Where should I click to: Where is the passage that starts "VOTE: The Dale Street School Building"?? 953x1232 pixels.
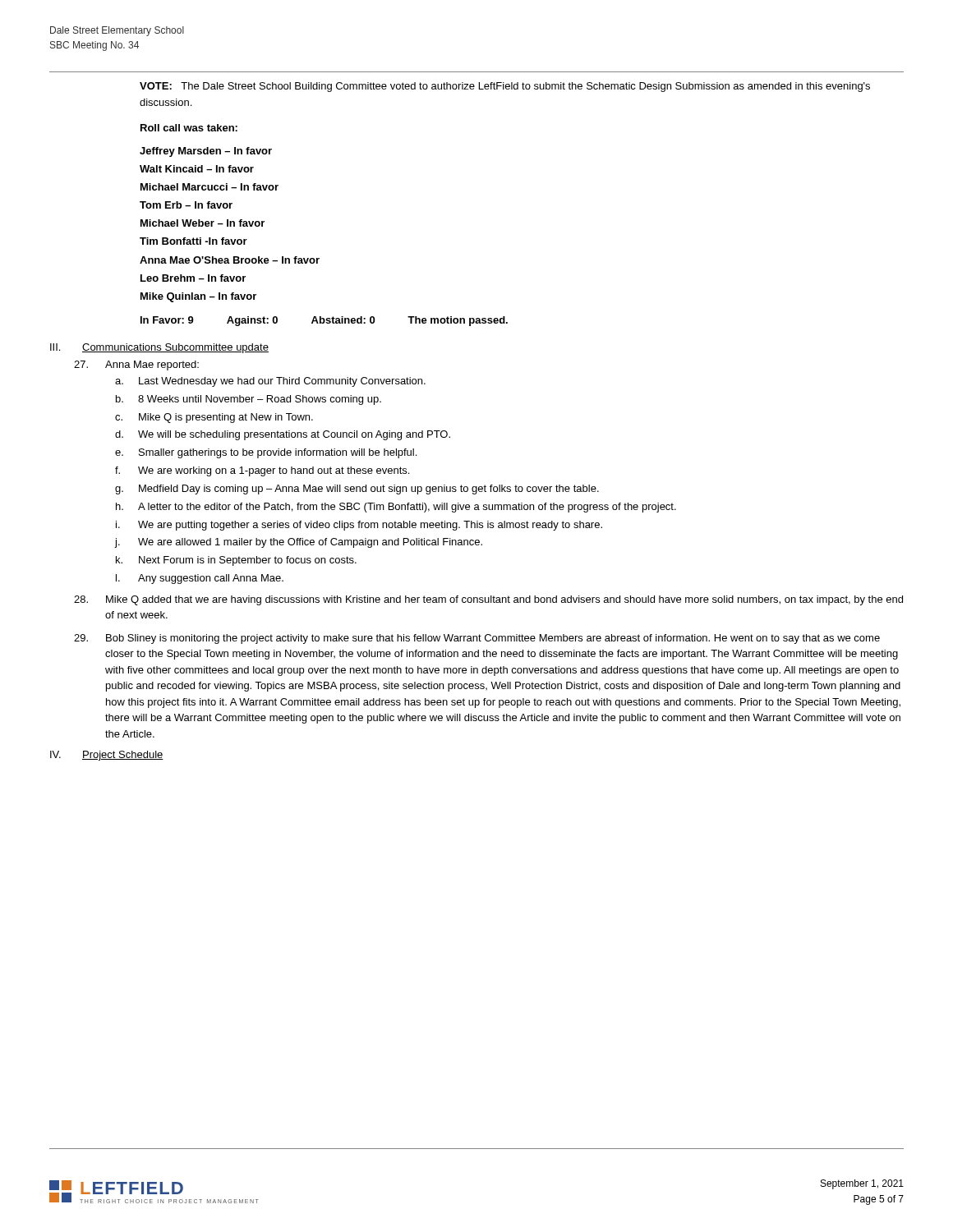click(x=505, y=94)
